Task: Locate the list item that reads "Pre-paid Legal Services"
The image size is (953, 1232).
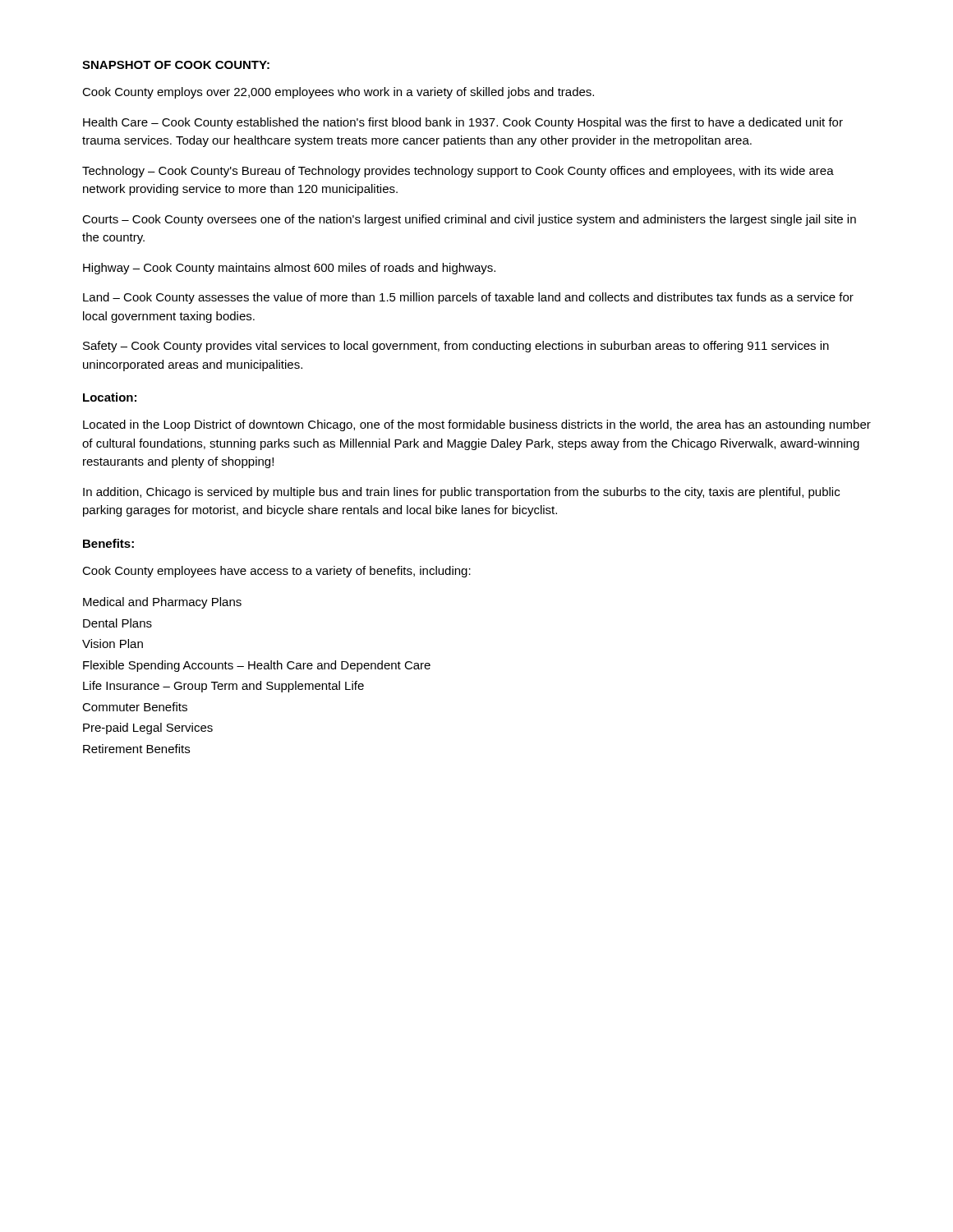Action: pyautogui.click(x=148, y=727)
